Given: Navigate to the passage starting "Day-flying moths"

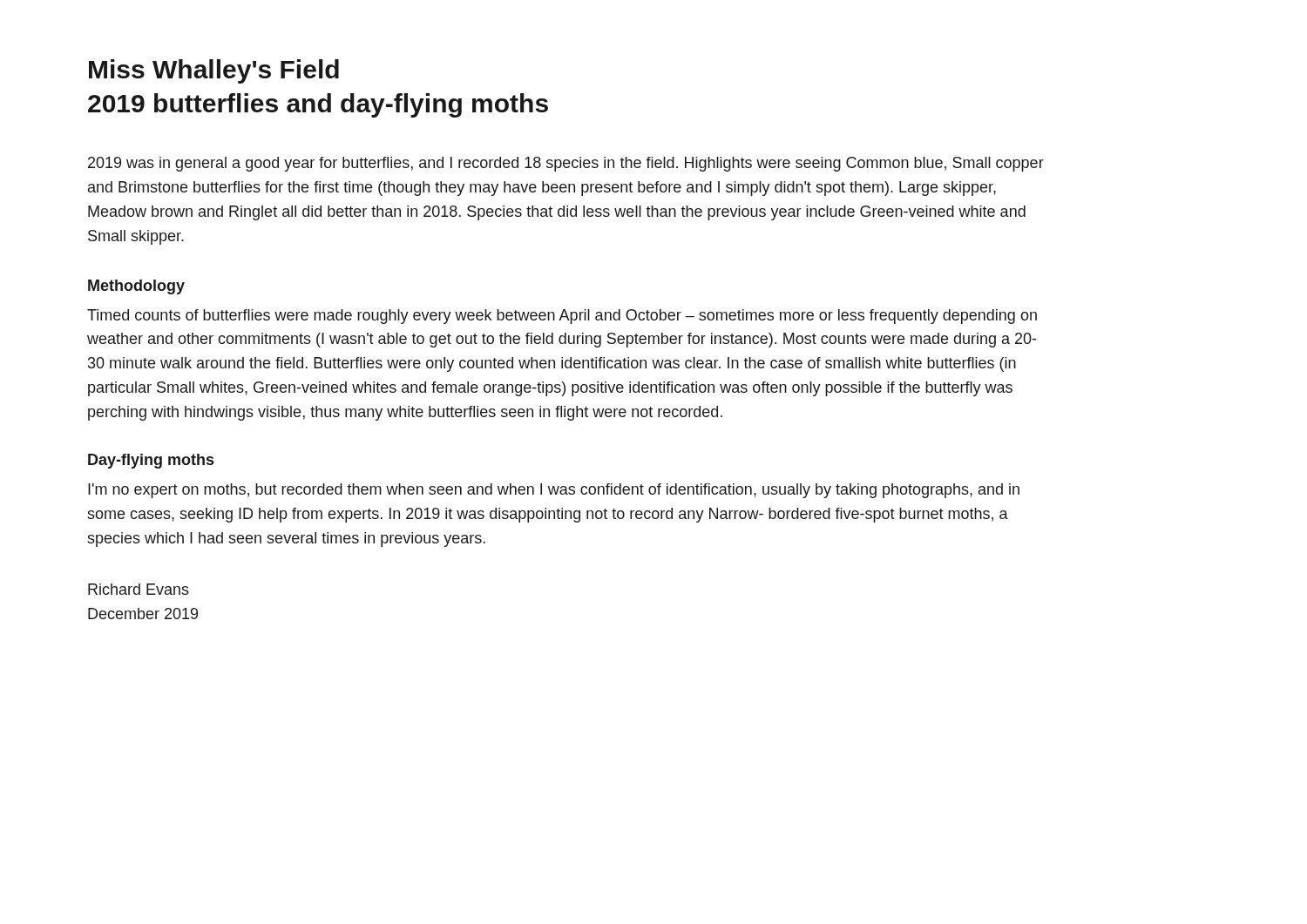Looking at the screenshot, I should 151,460.
